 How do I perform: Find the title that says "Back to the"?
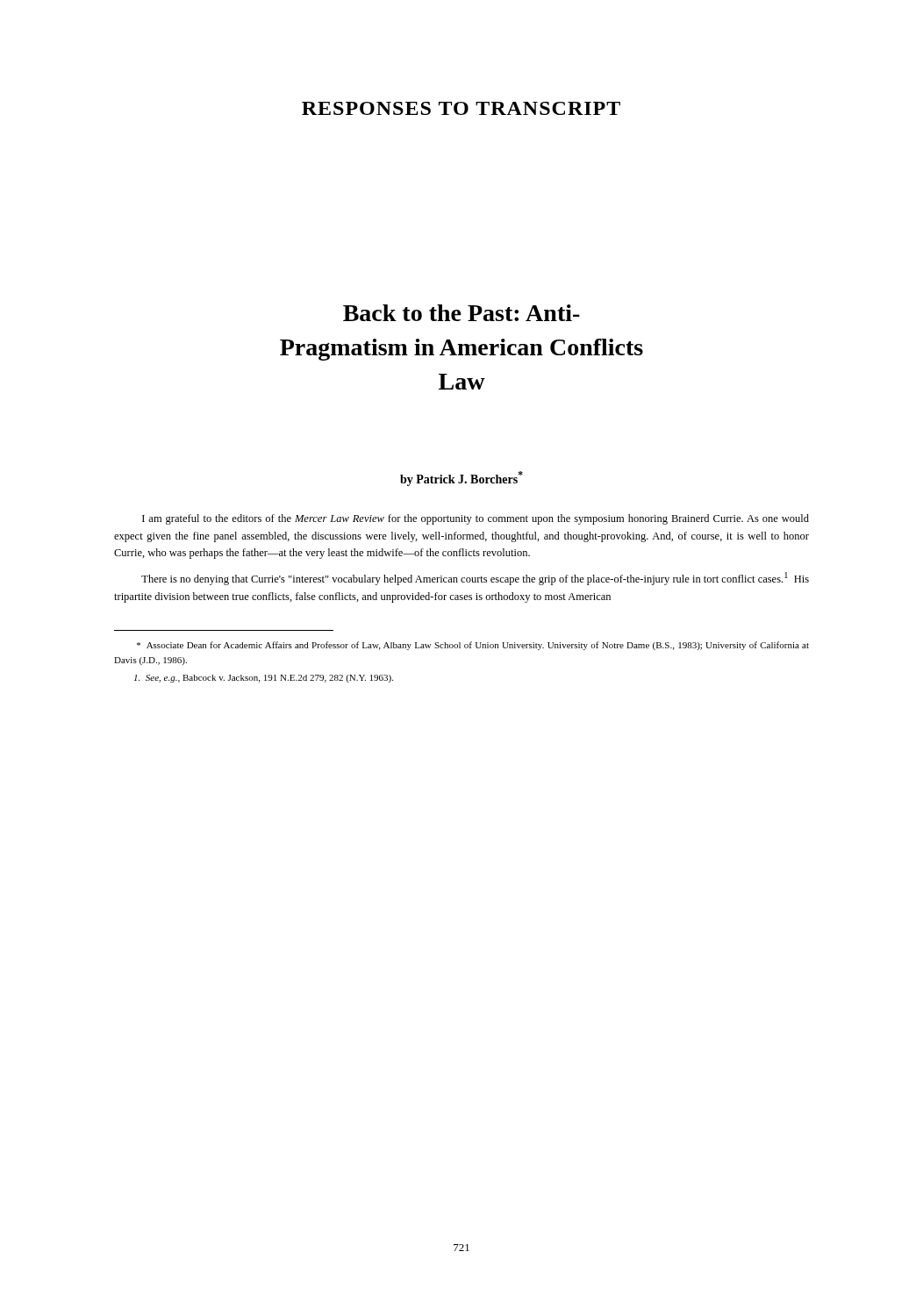tap(462, 347)
